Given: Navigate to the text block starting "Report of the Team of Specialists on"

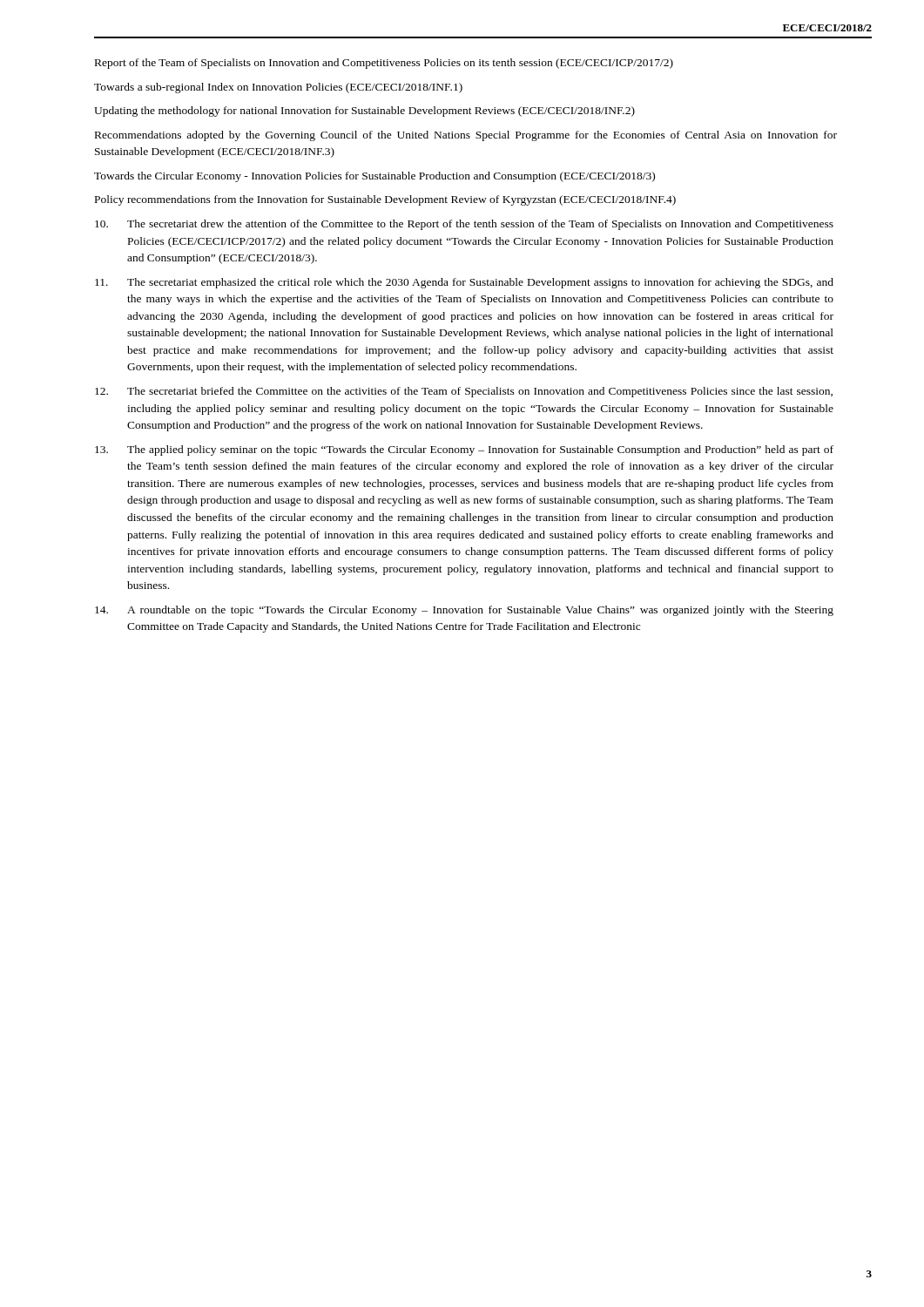Looking at the screenshot, I should pos(384,62).
